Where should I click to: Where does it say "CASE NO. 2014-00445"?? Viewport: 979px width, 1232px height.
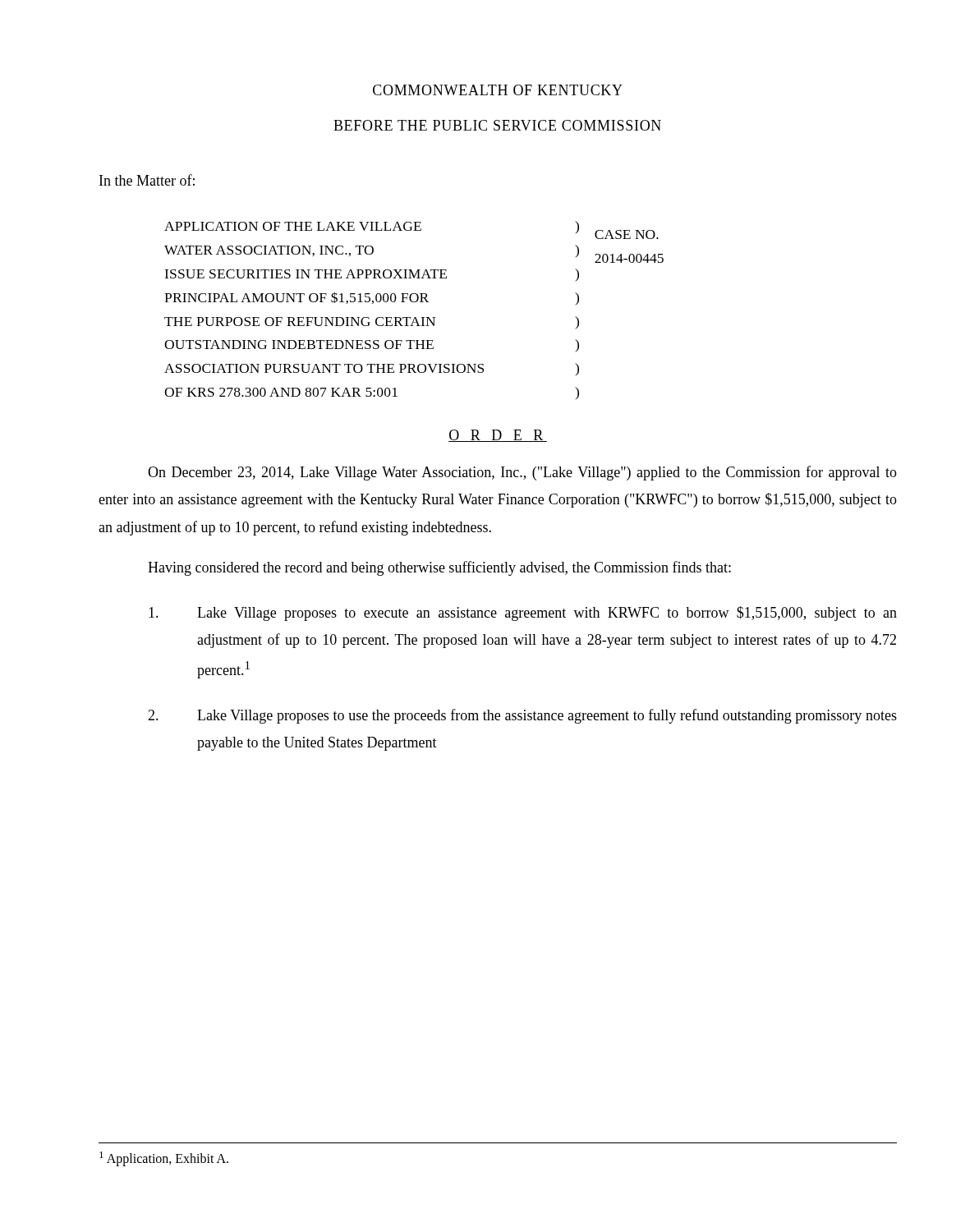tap(629, 246)
